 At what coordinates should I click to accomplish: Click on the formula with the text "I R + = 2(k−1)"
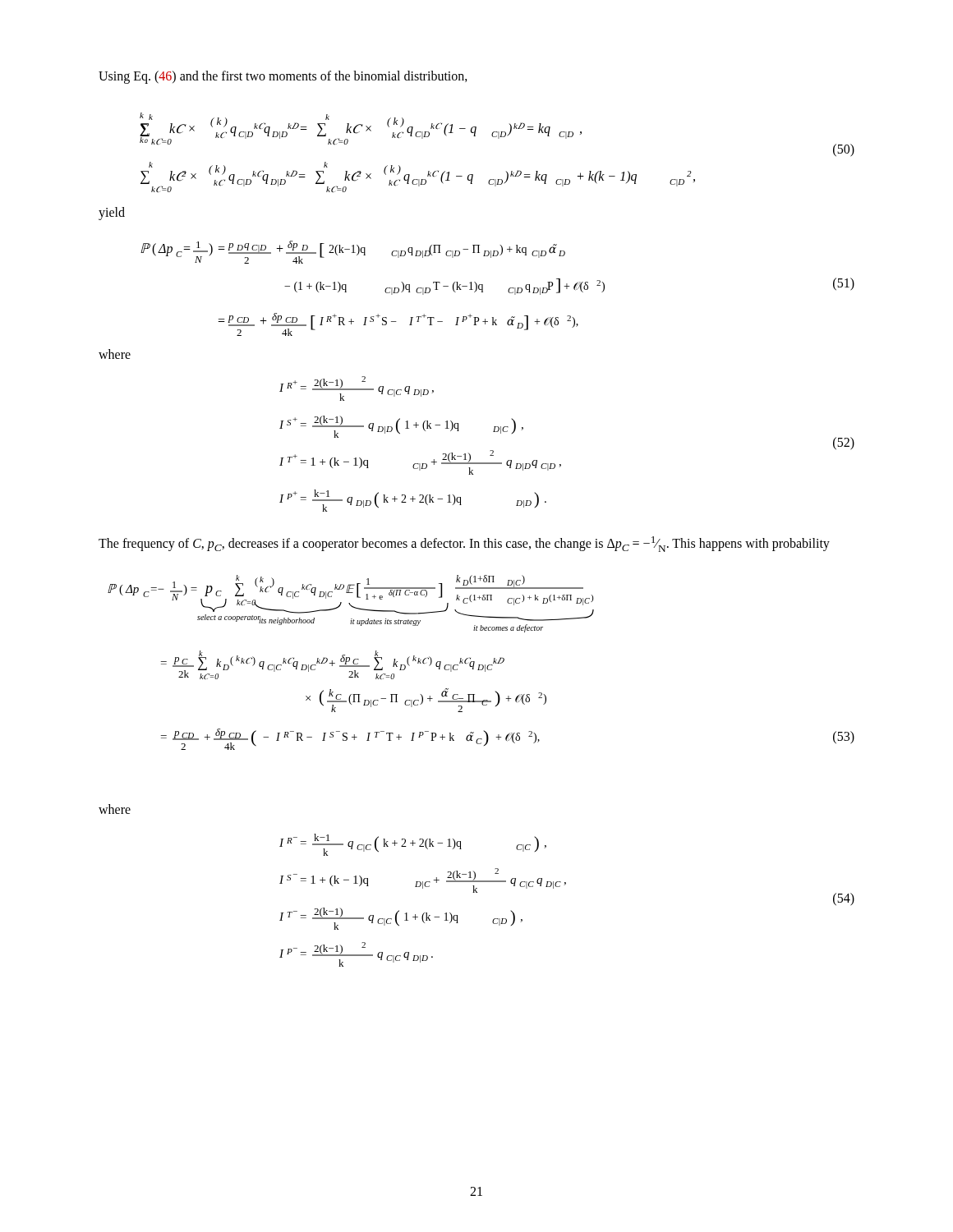point(476,443)
